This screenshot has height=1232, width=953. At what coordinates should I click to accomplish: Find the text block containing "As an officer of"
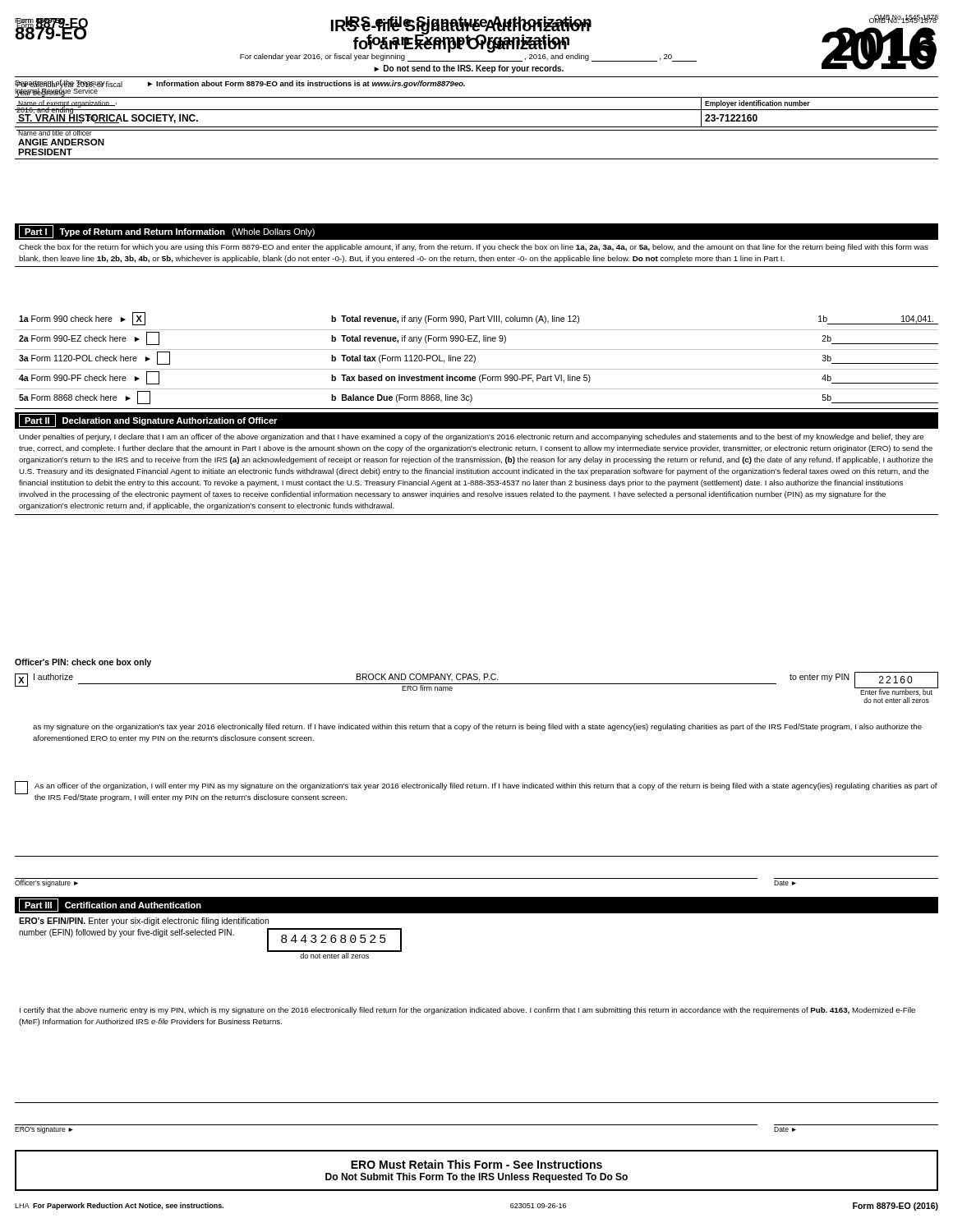coord(476,792)
